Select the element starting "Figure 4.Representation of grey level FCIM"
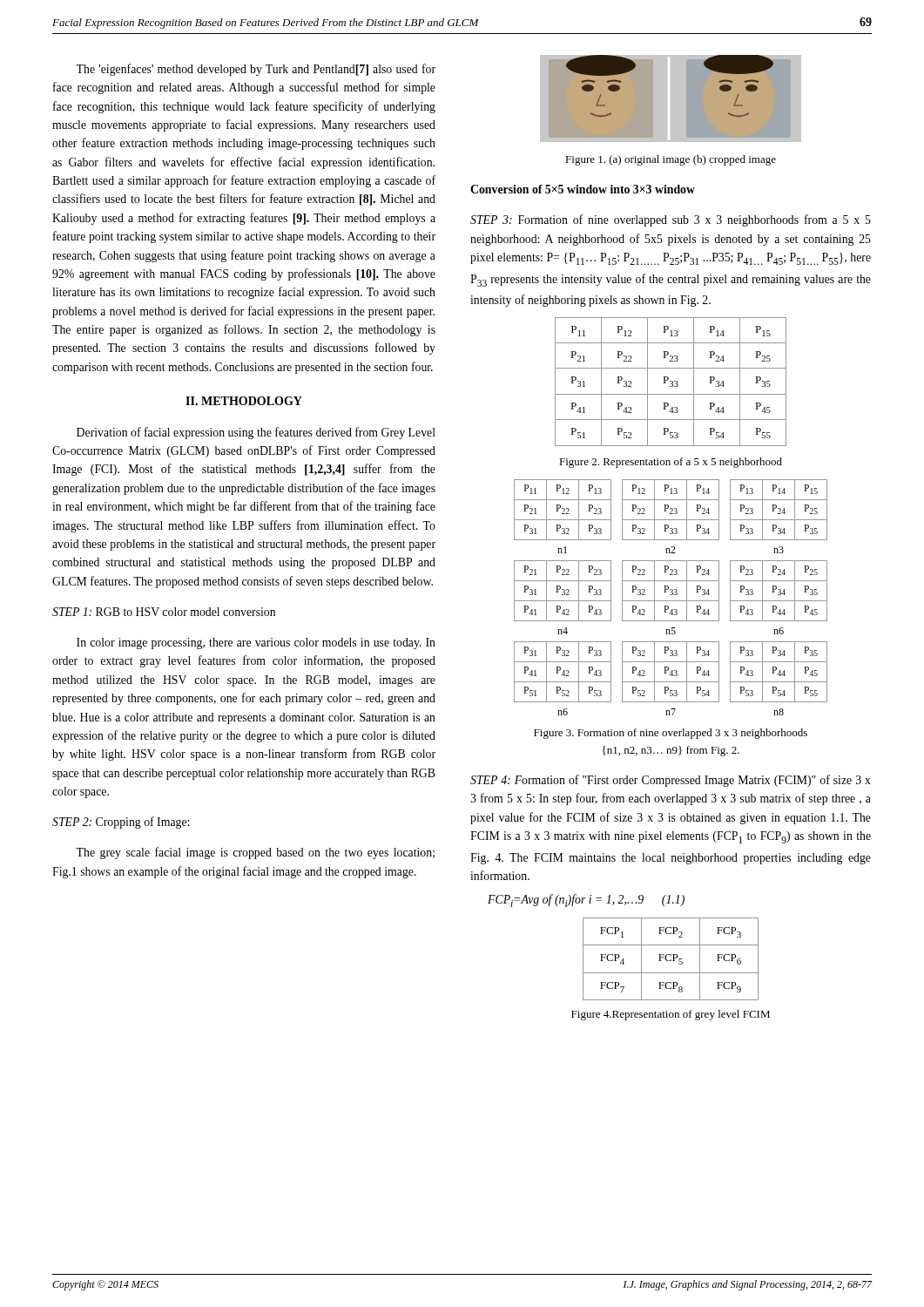 tap(671, 1014)
